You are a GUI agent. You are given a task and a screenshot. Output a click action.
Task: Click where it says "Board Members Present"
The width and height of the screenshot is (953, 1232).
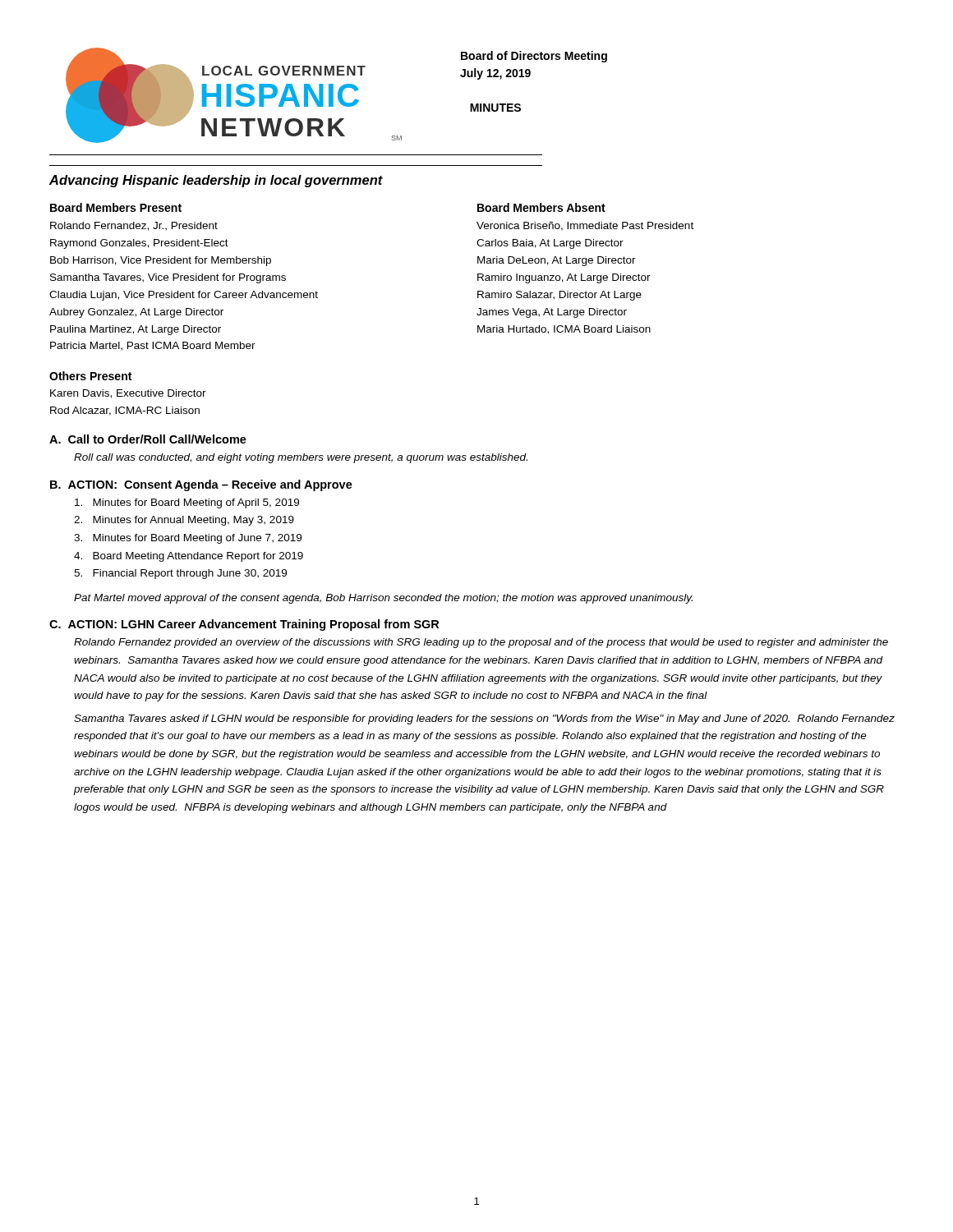[115, 208]
